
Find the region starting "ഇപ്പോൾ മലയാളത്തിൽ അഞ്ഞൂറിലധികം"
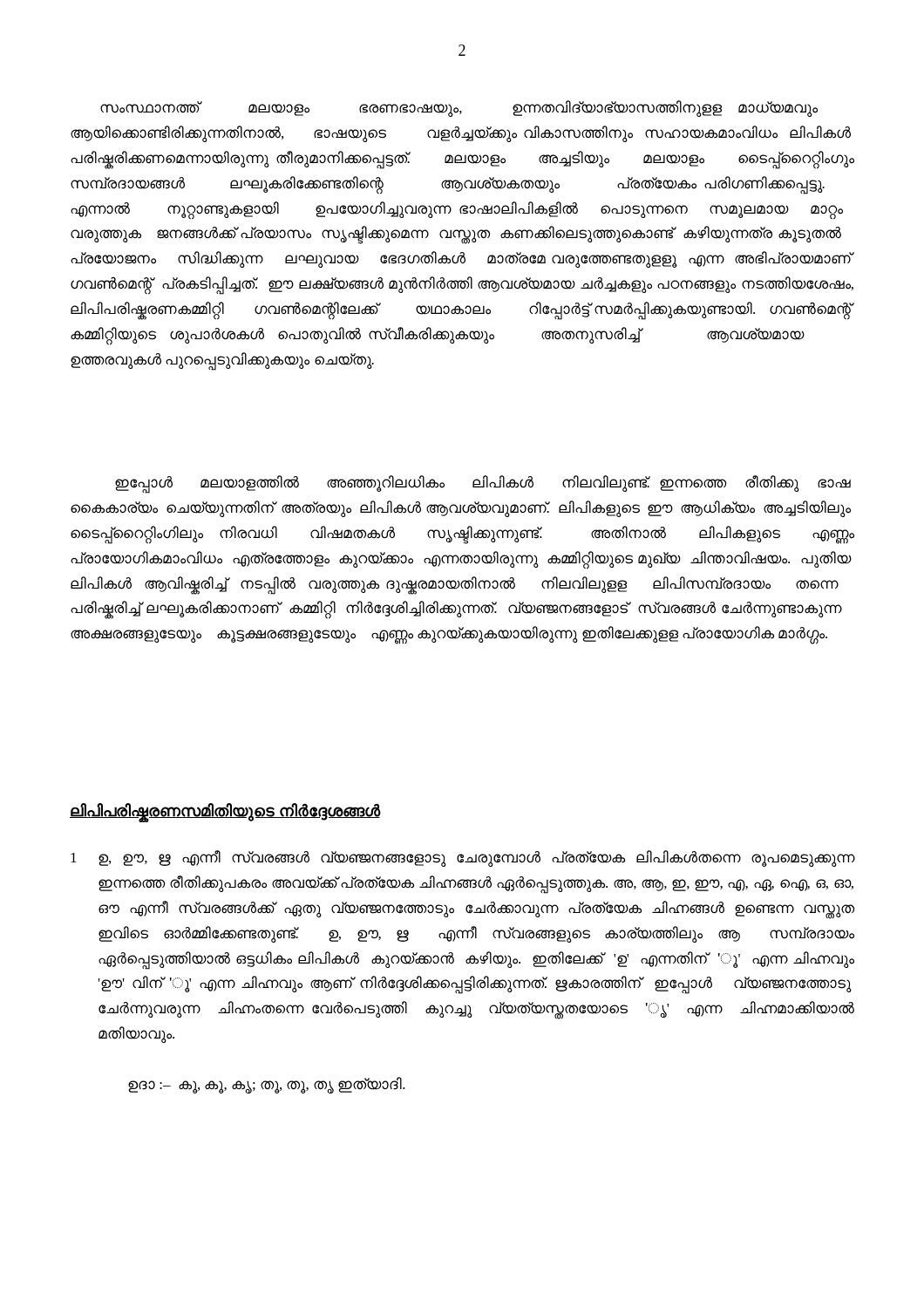(462, 559)
